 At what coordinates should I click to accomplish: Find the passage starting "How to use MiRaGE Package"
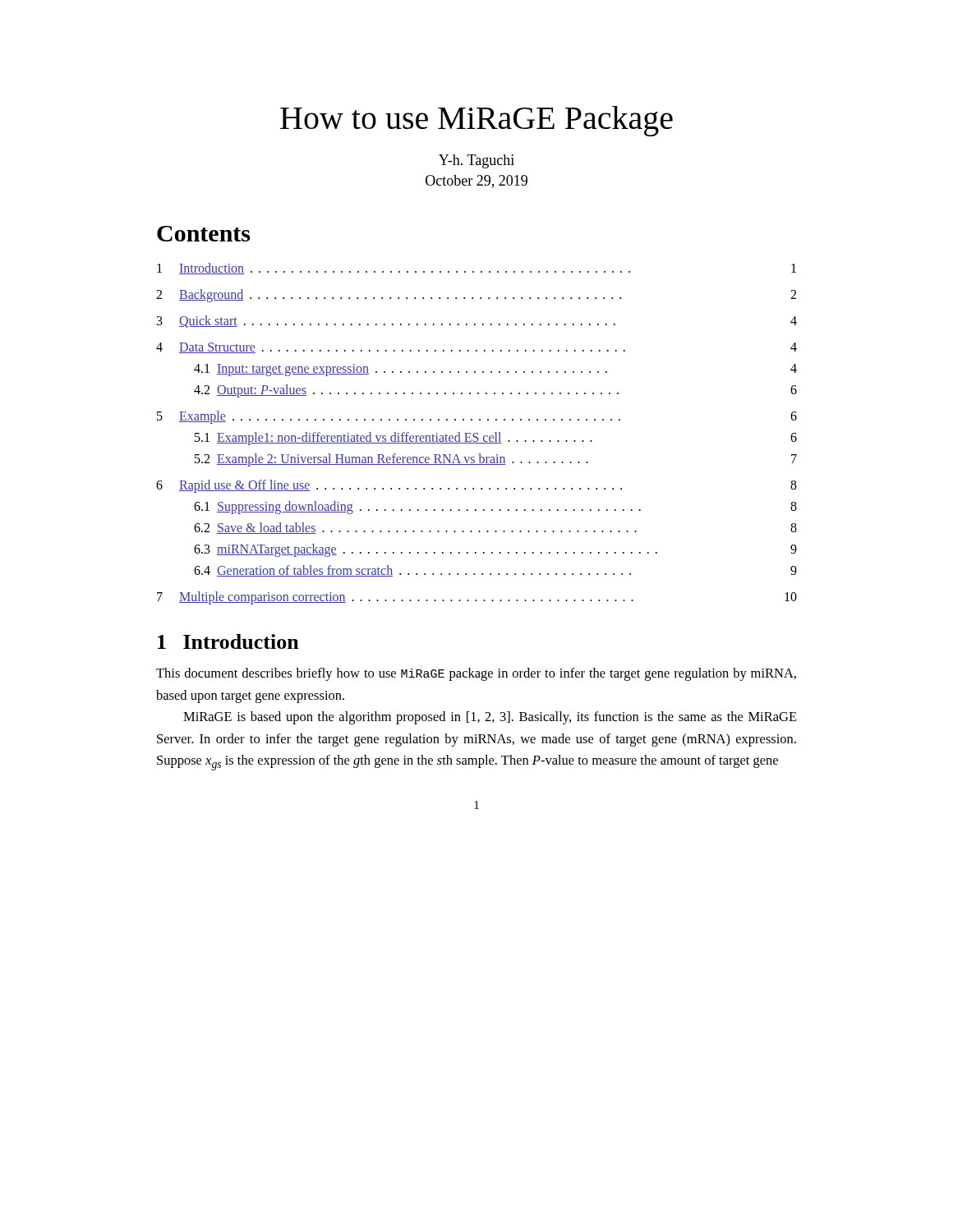coord(476,118)
